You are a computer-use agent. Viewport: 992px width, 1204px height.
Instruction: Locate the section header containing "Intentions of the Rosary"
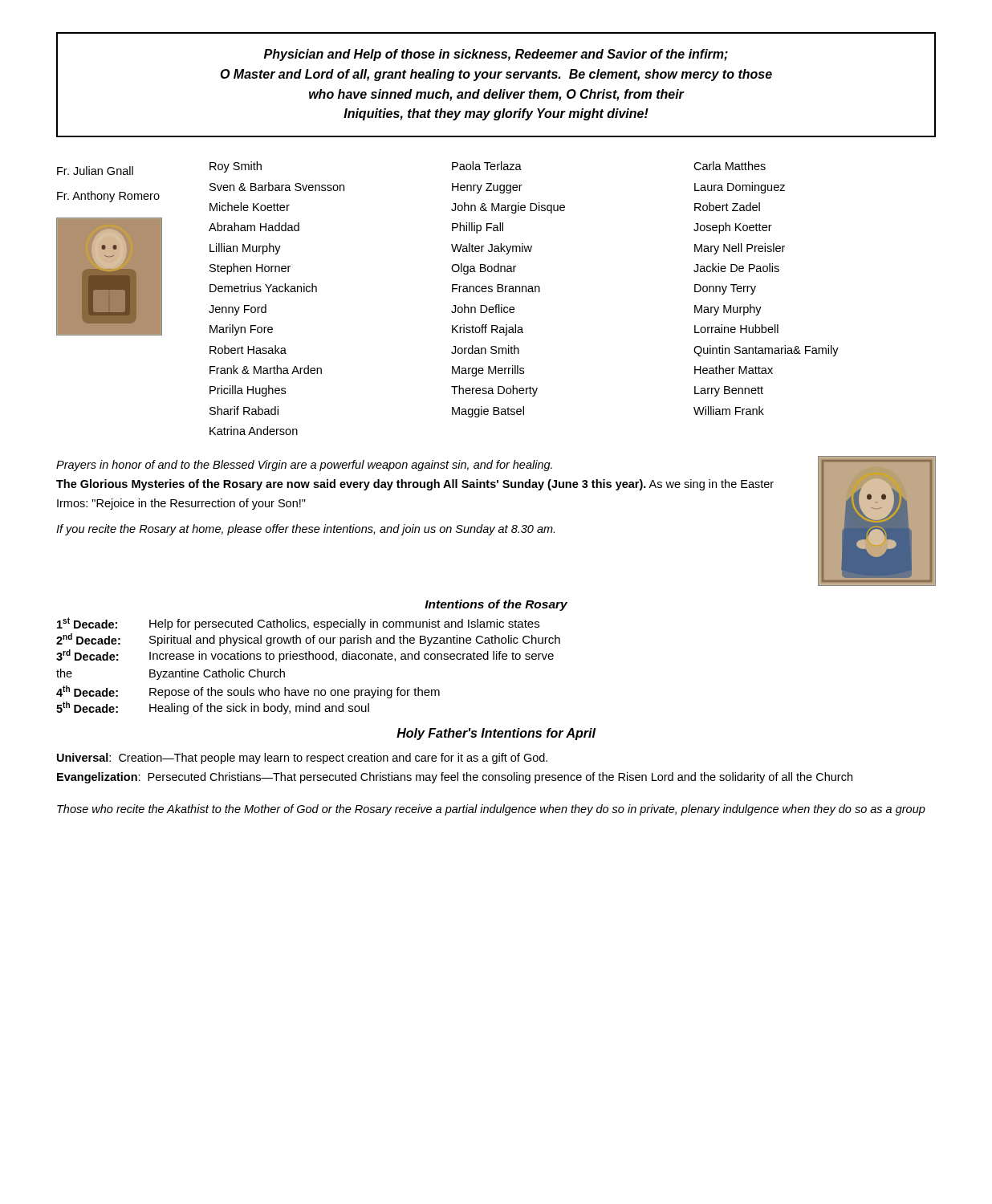pos(496,604)
